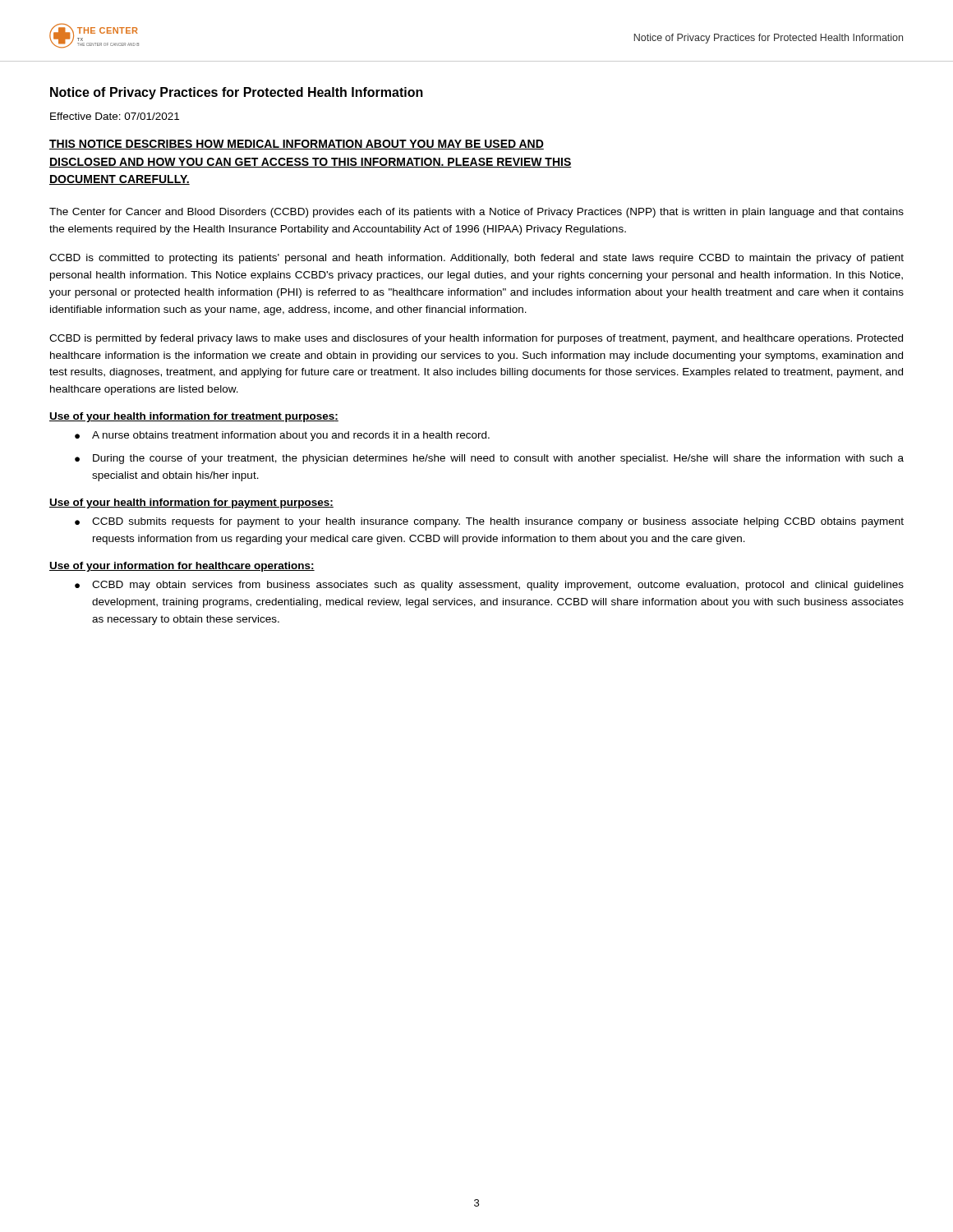Select the text block starting "● During the course of"
953x1232 pixels.
tap(489, 467)
